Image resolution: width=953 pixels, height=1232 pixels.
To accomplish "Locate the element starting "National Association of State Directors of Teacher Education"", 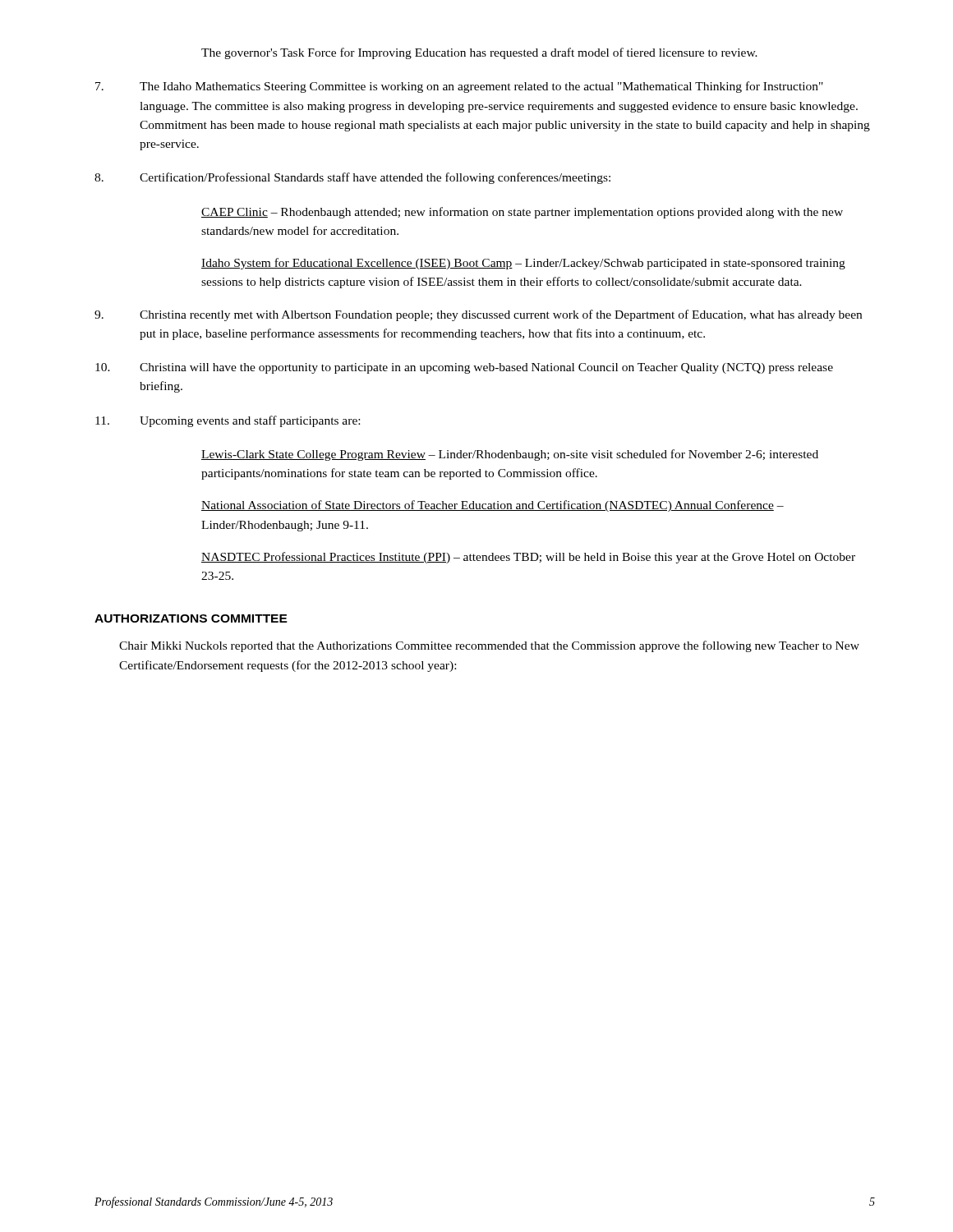I will tap(492, 514).
